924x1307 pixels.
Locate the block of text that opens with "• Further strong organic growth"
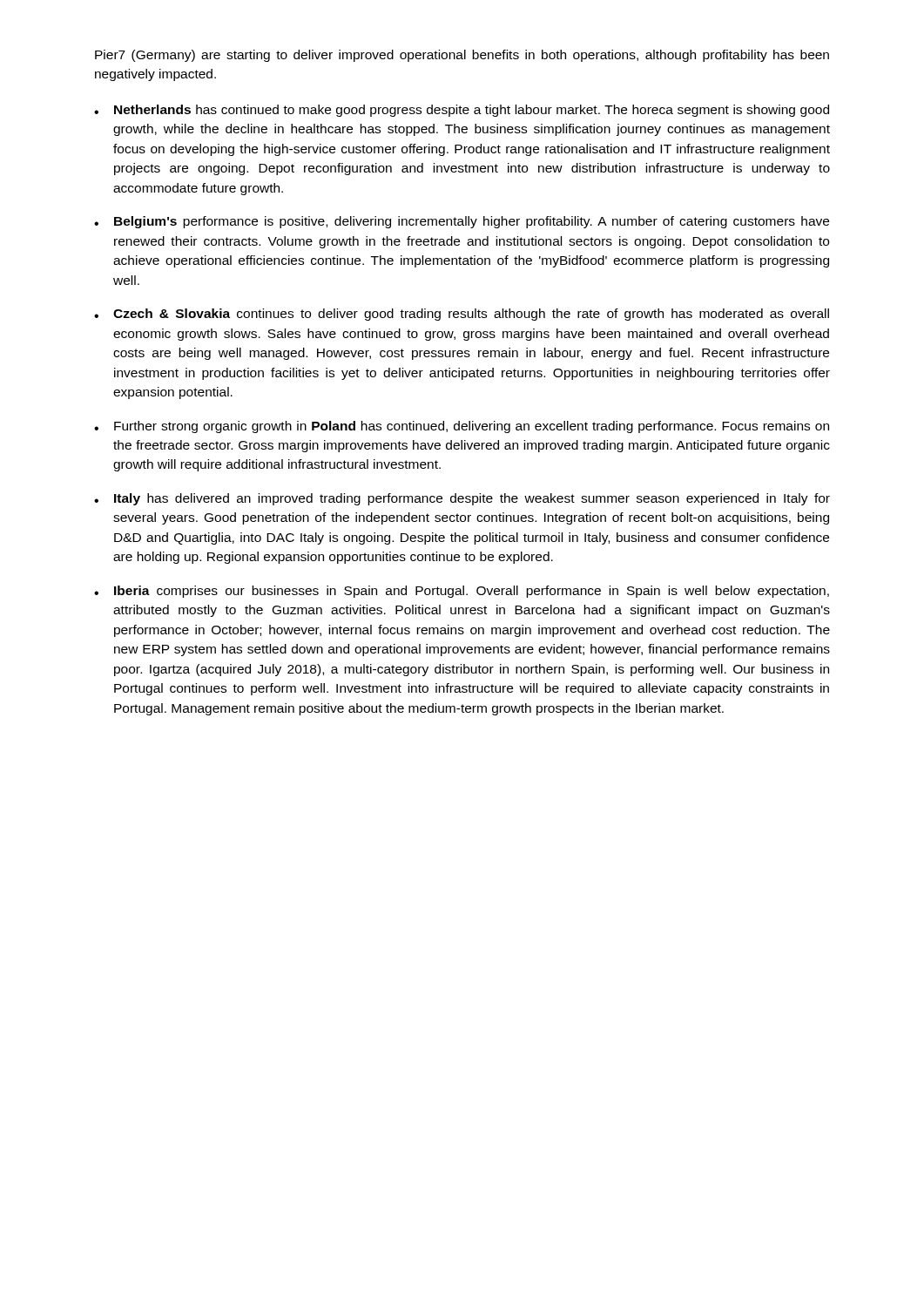coord(462,445)
